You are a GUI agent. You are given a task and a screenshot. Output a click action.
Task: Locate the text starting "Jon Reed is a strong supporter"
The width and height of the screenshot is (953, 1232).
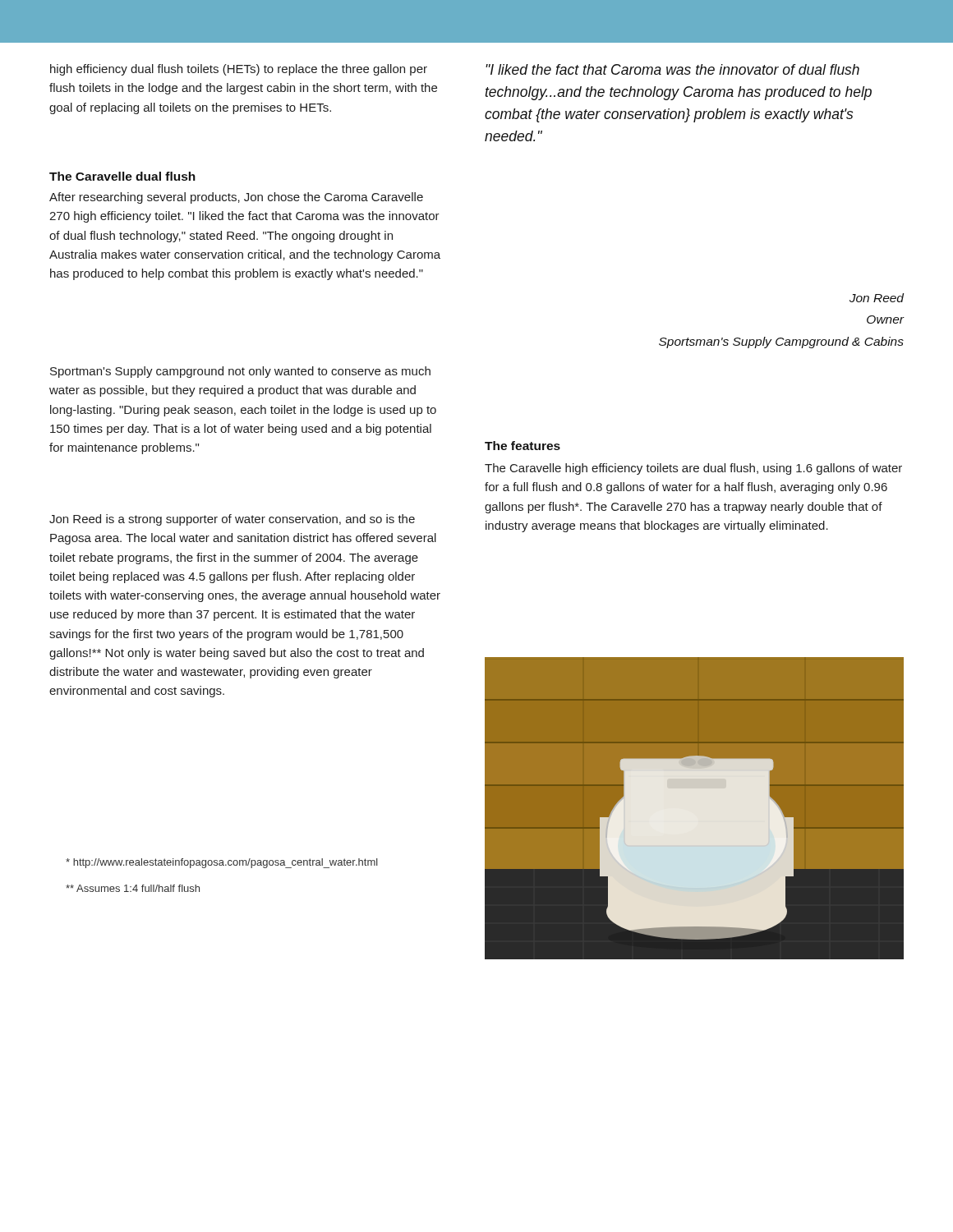245,605
